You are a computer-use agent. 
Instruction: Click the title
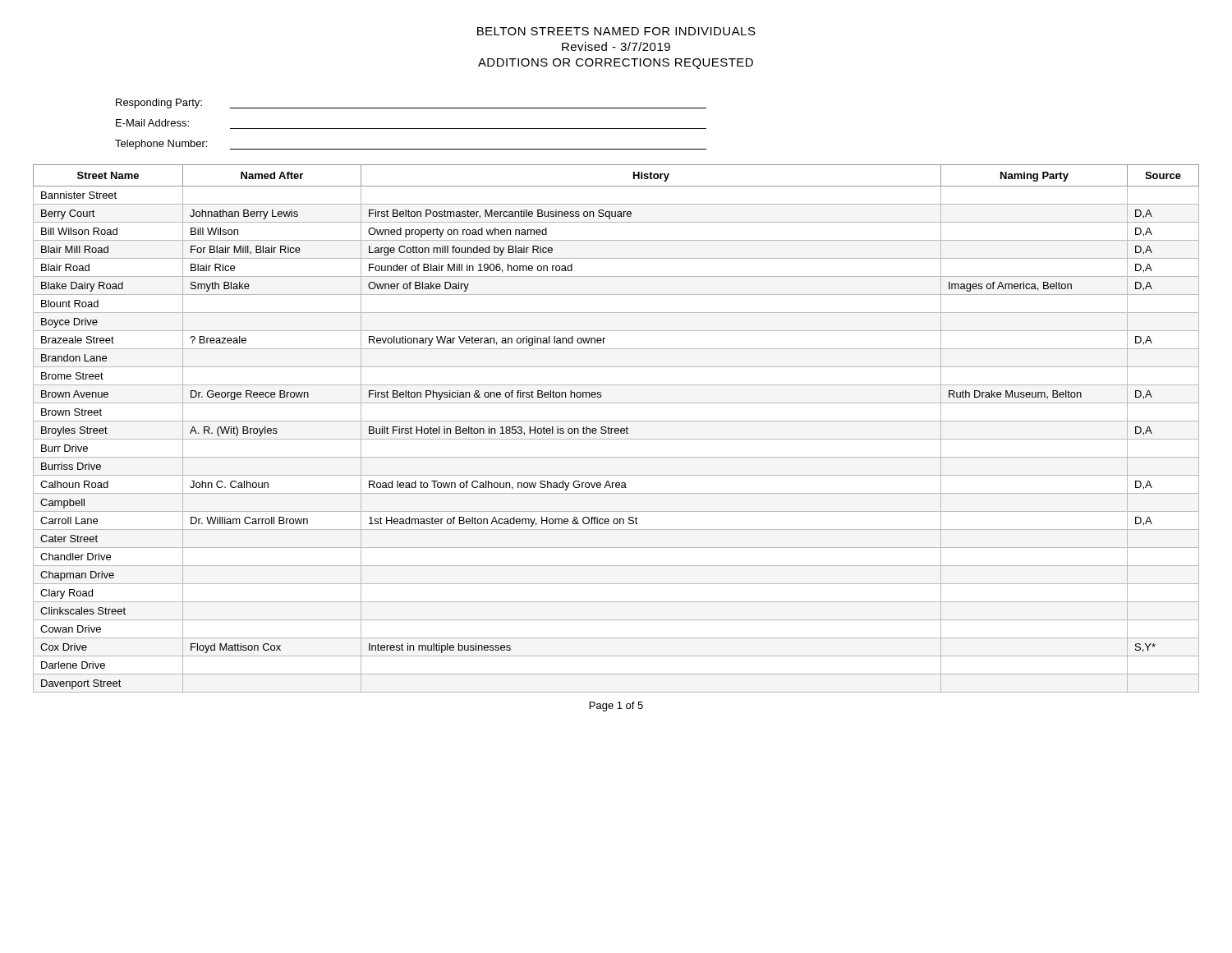click(616, 46)
